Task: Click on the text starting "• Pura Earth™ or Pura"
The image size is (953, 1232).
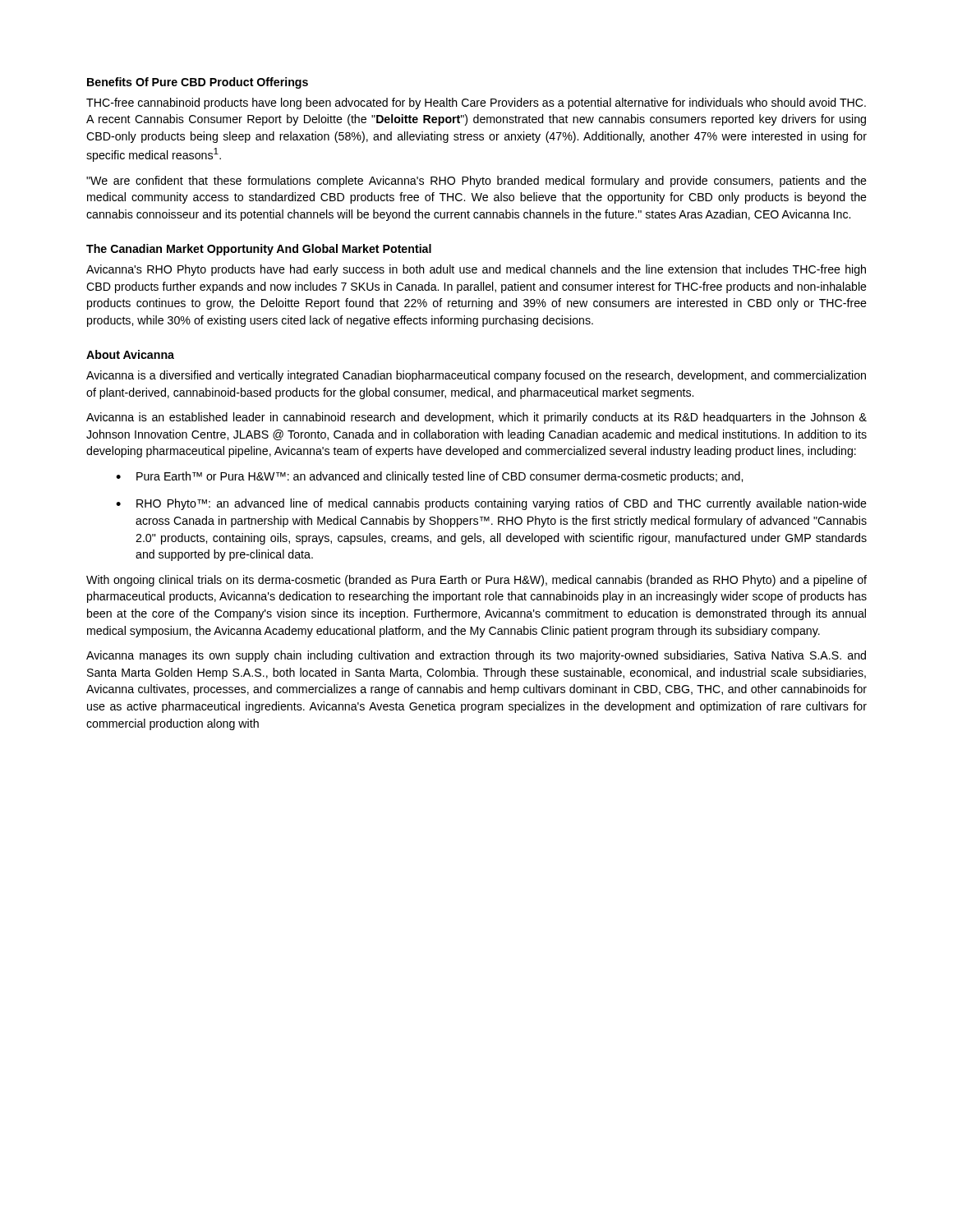Action: pos(491,478)
